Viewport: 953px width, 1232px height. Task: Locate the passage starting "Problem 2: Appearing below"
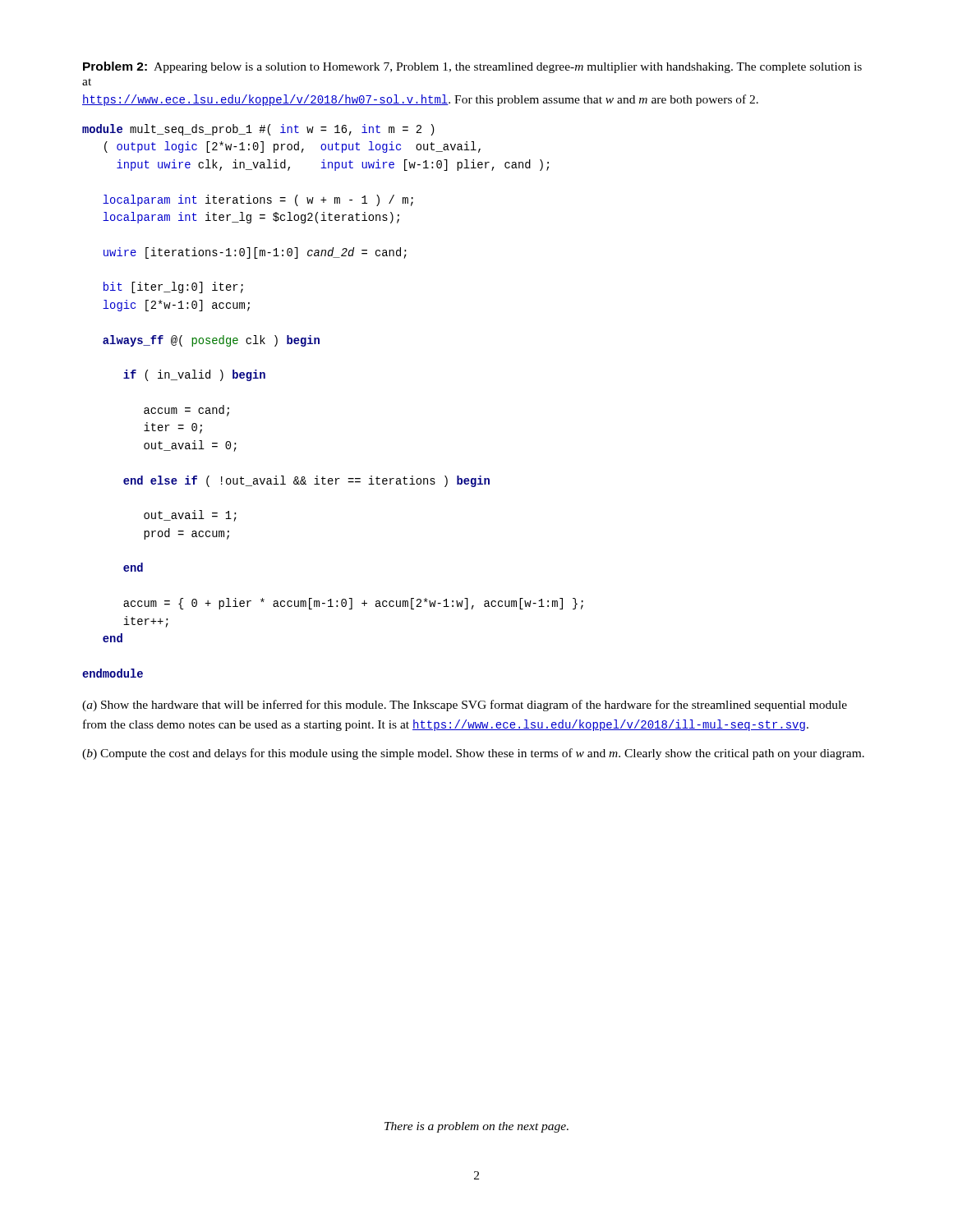click(x=472, y=73)
